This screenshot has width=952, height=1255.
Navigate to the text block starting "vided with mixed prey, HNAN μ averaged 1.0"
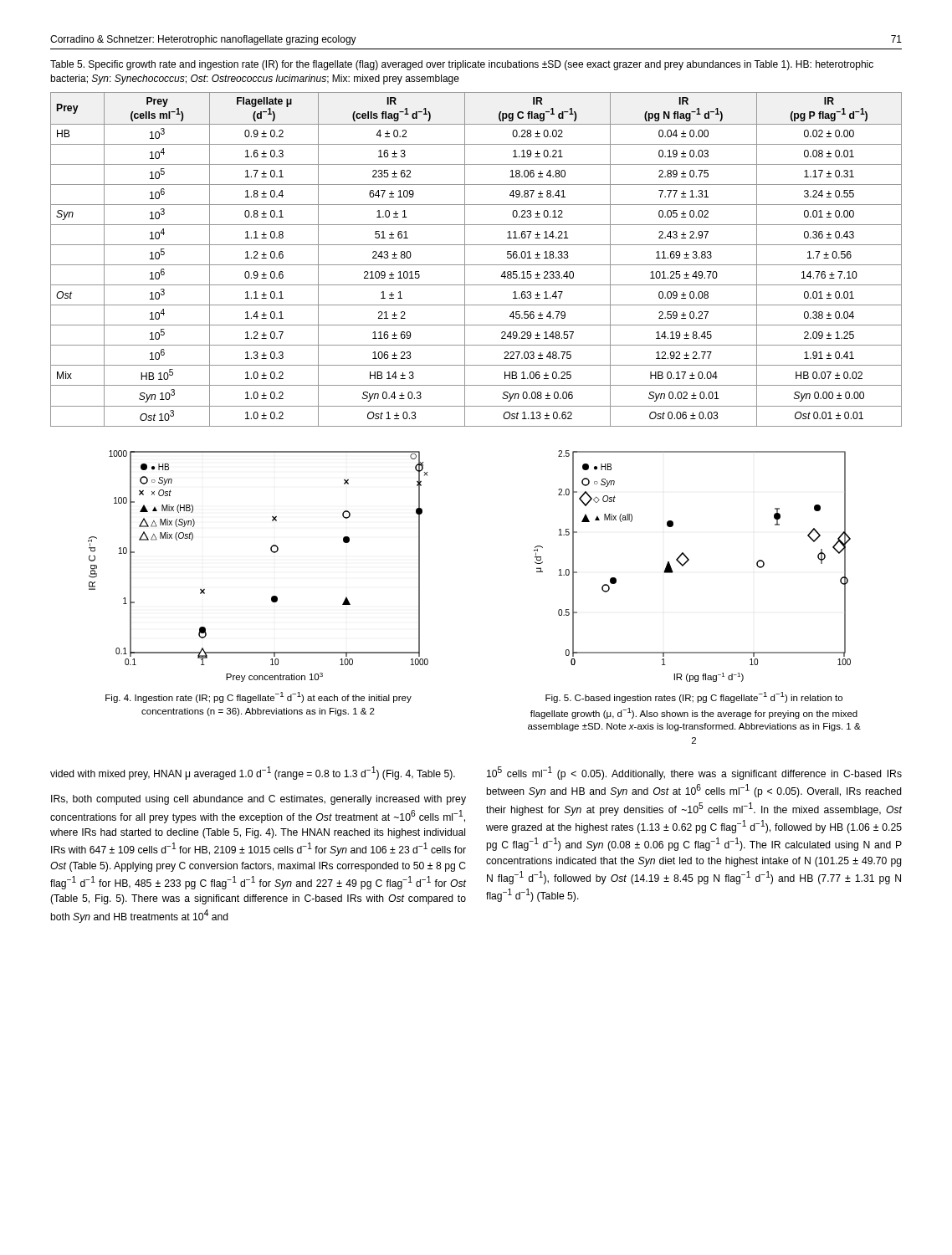coord(258,844)
